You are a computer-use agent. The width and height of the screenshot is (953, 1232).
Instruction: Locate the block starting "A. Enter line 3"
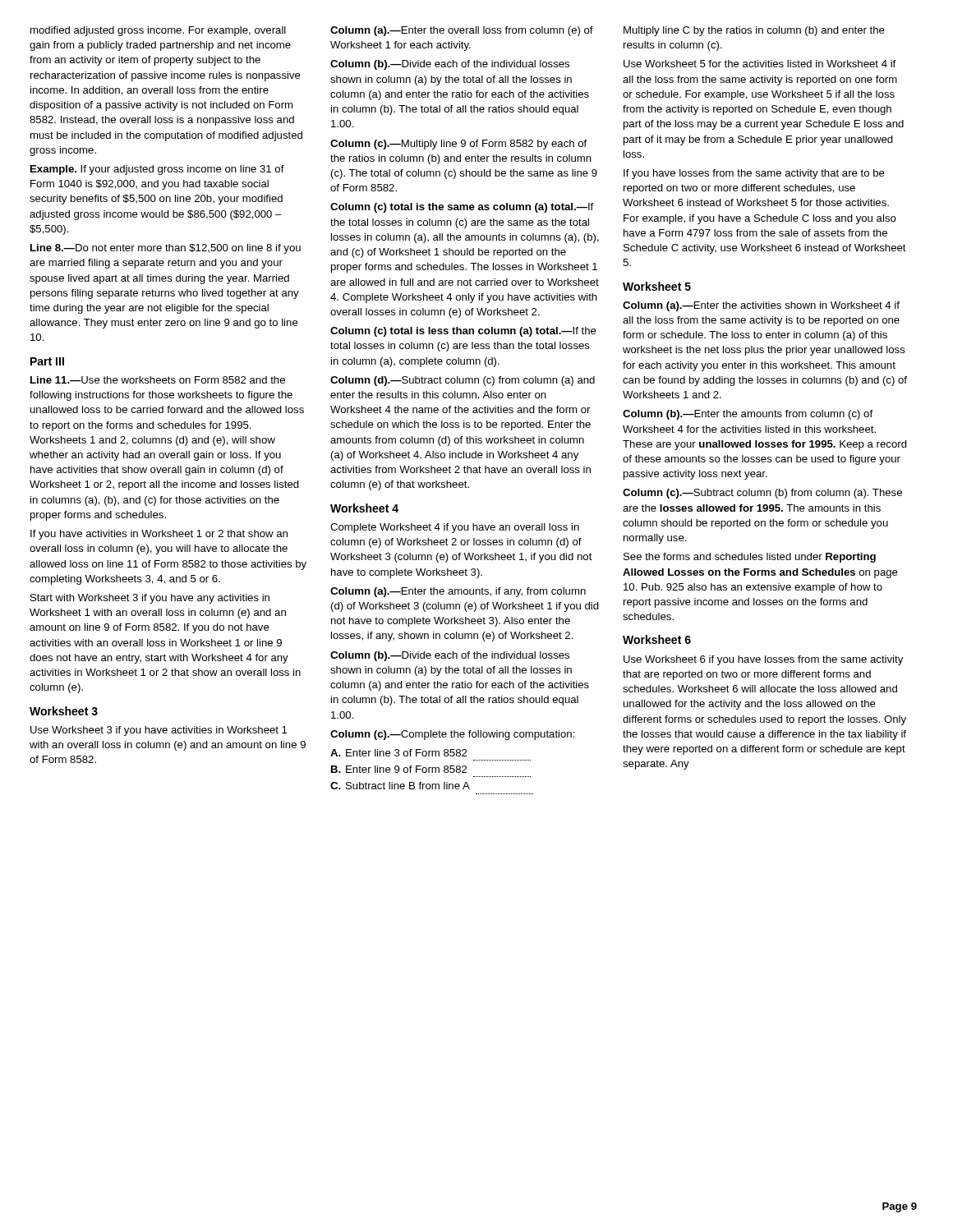point(465,753)
